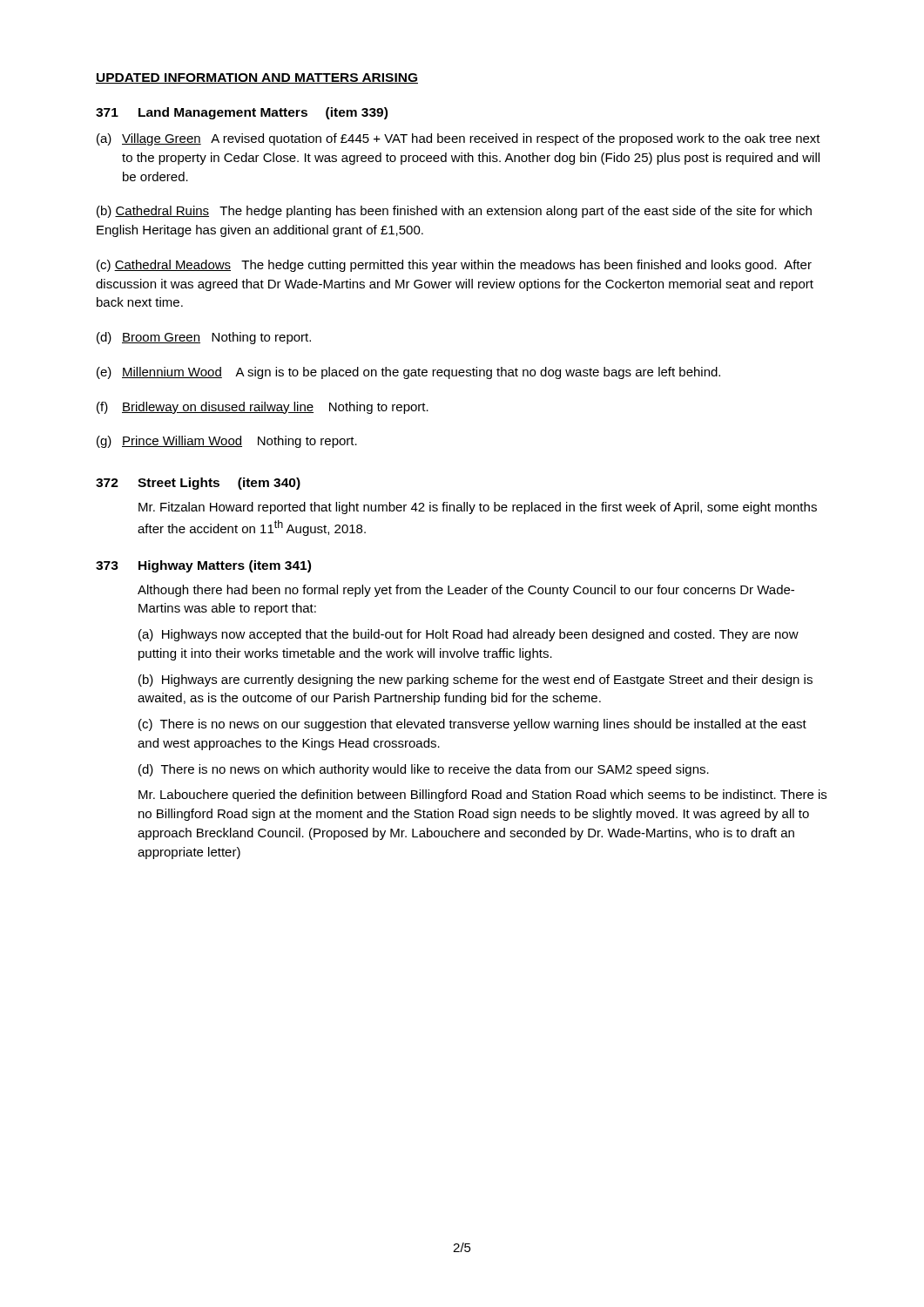This screenshot has height=1307, width=924.
Task: Navigate to the block starting "Mr. Fitzalan Howard reported that light number"
Action: click(x=477, y=517)
